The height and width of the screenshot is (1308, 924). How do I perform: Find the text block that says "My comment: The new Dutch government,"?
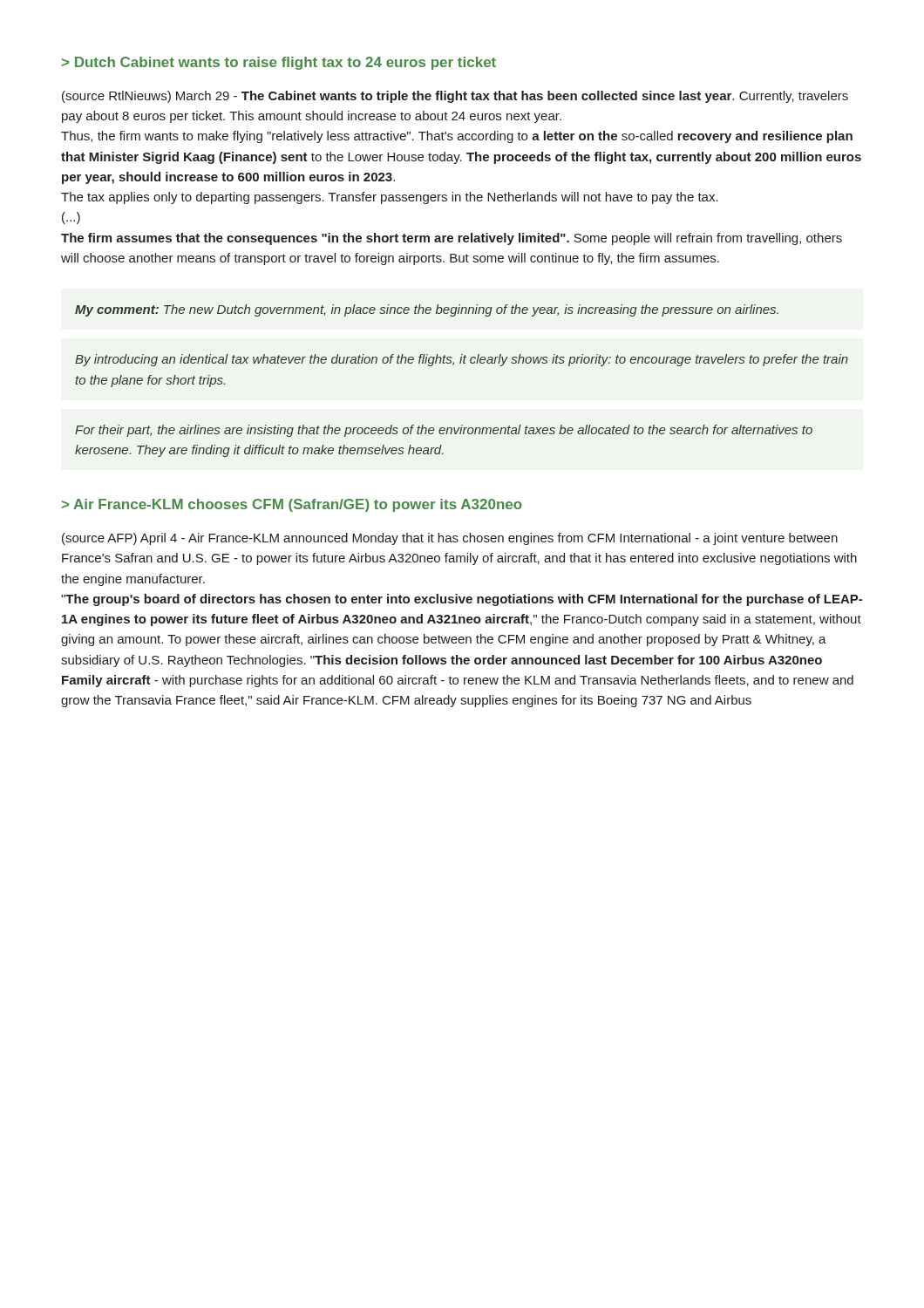tap(427, 309)
